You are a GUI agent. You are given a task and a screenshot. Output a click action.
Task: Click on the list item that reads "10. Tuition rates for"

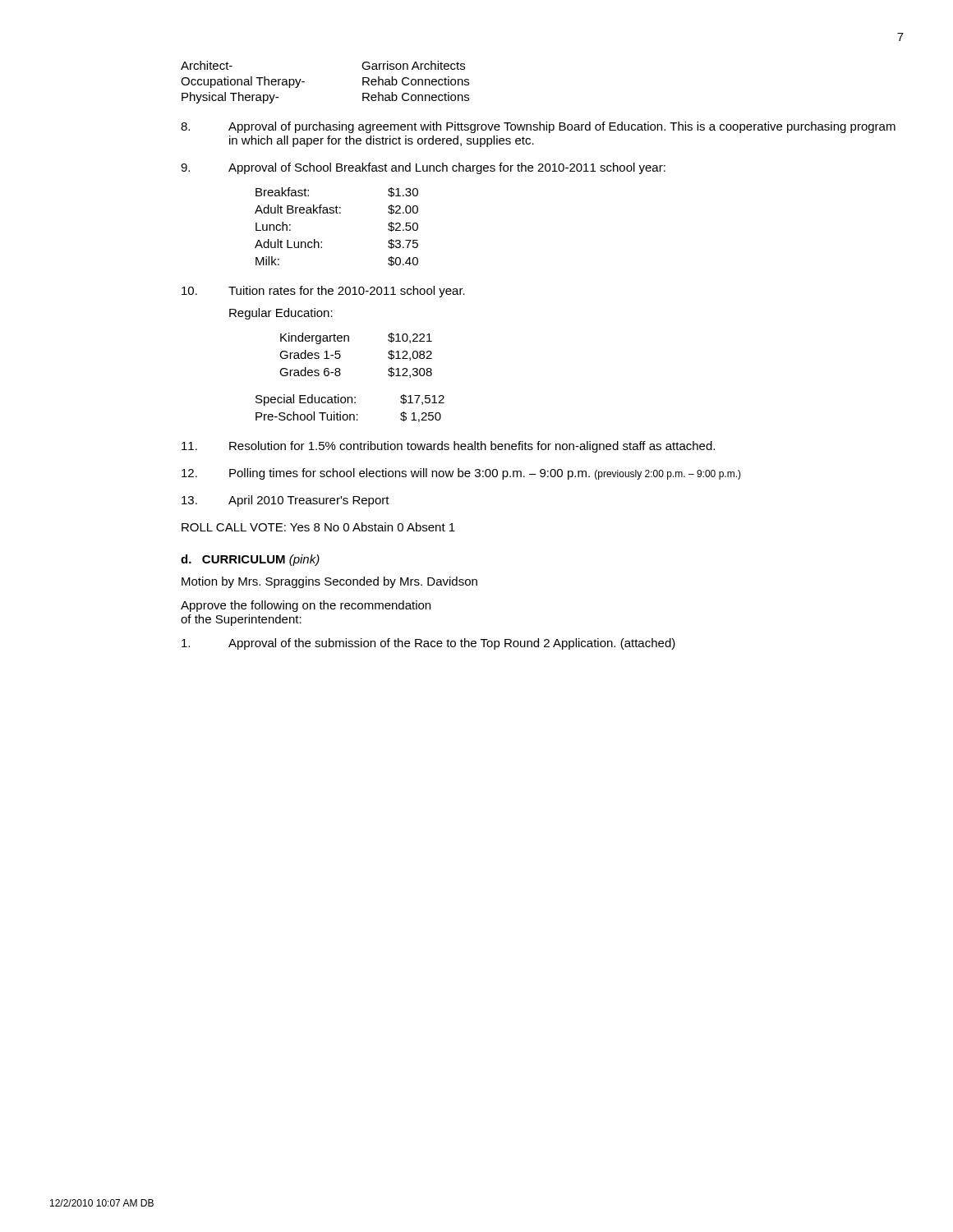(323, 292)
